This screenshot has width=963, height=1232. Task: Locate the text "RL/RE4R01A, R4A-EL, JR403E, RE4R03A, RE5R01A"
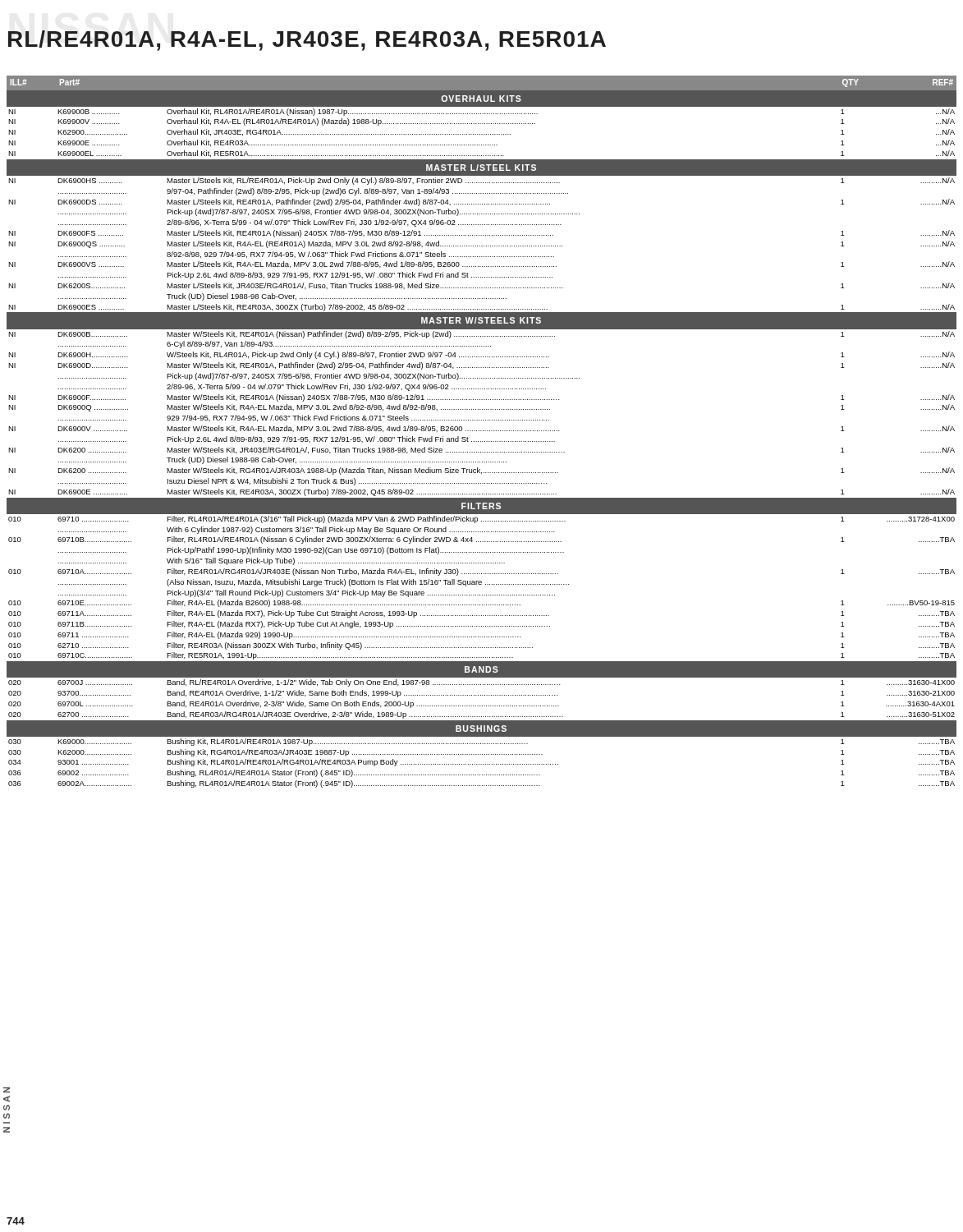pyautogui.click(x=307, y=39)
